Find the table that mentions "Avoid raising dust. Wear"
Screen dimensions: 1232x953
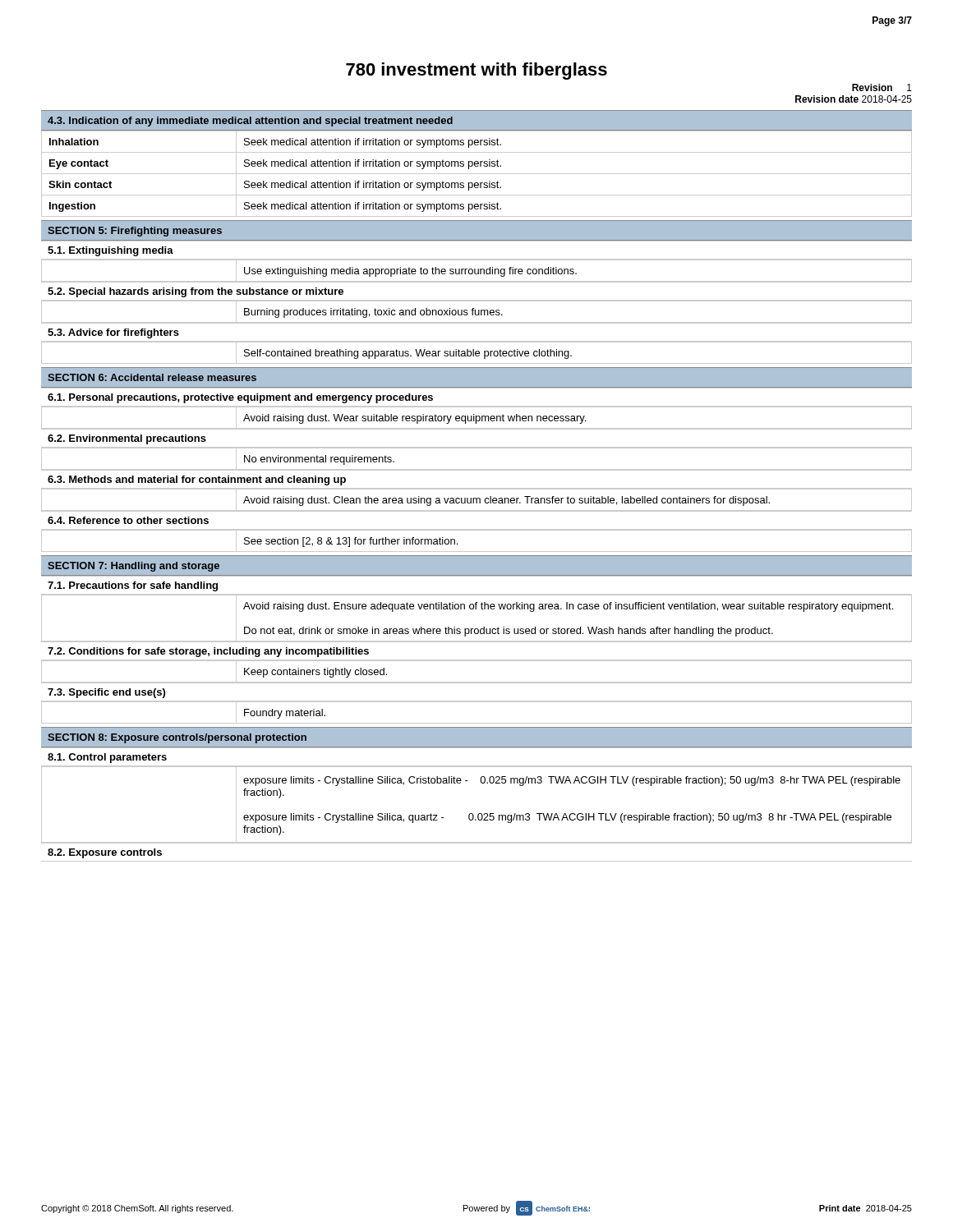[x=476, y=418]
